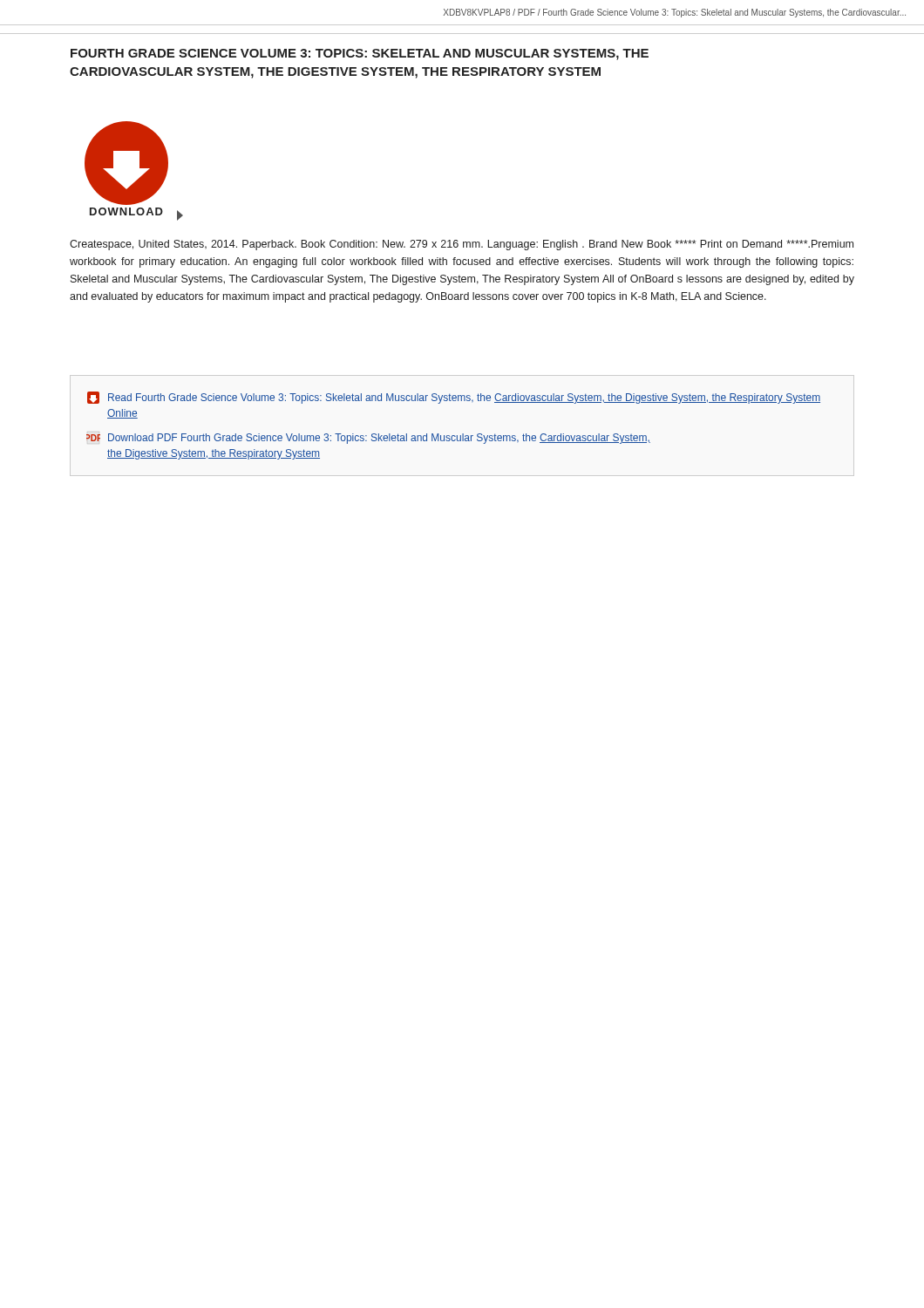Viewport: 924px width, 1308px height.
Task: Select the element starting "Createspace, United States,"
Action: click(462, 270)
